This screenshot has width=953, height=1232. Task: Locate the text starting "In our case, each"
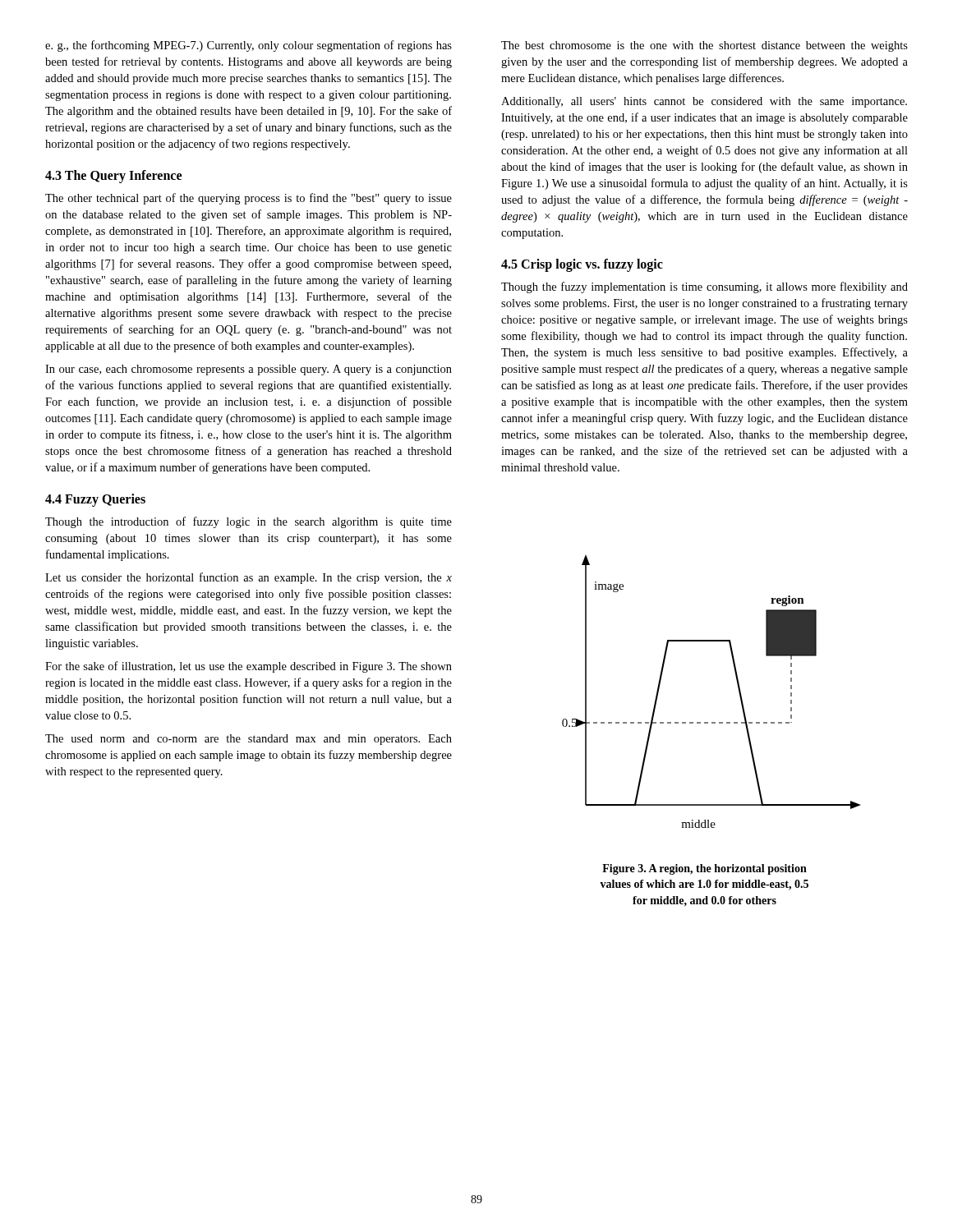248,418
